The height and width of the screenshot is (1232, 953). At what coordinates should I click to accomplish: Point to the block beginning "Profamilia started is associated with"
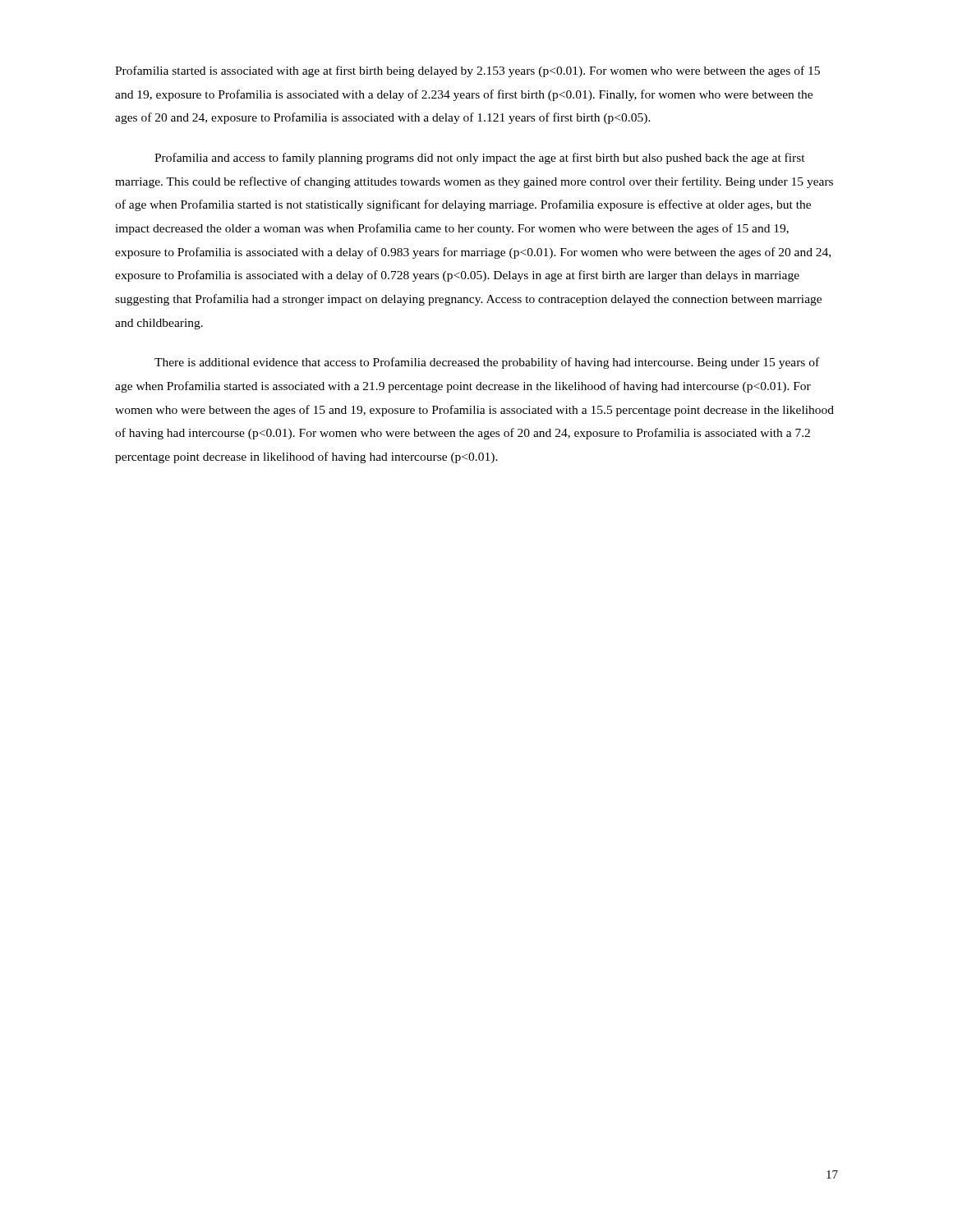tap(476, 94)
